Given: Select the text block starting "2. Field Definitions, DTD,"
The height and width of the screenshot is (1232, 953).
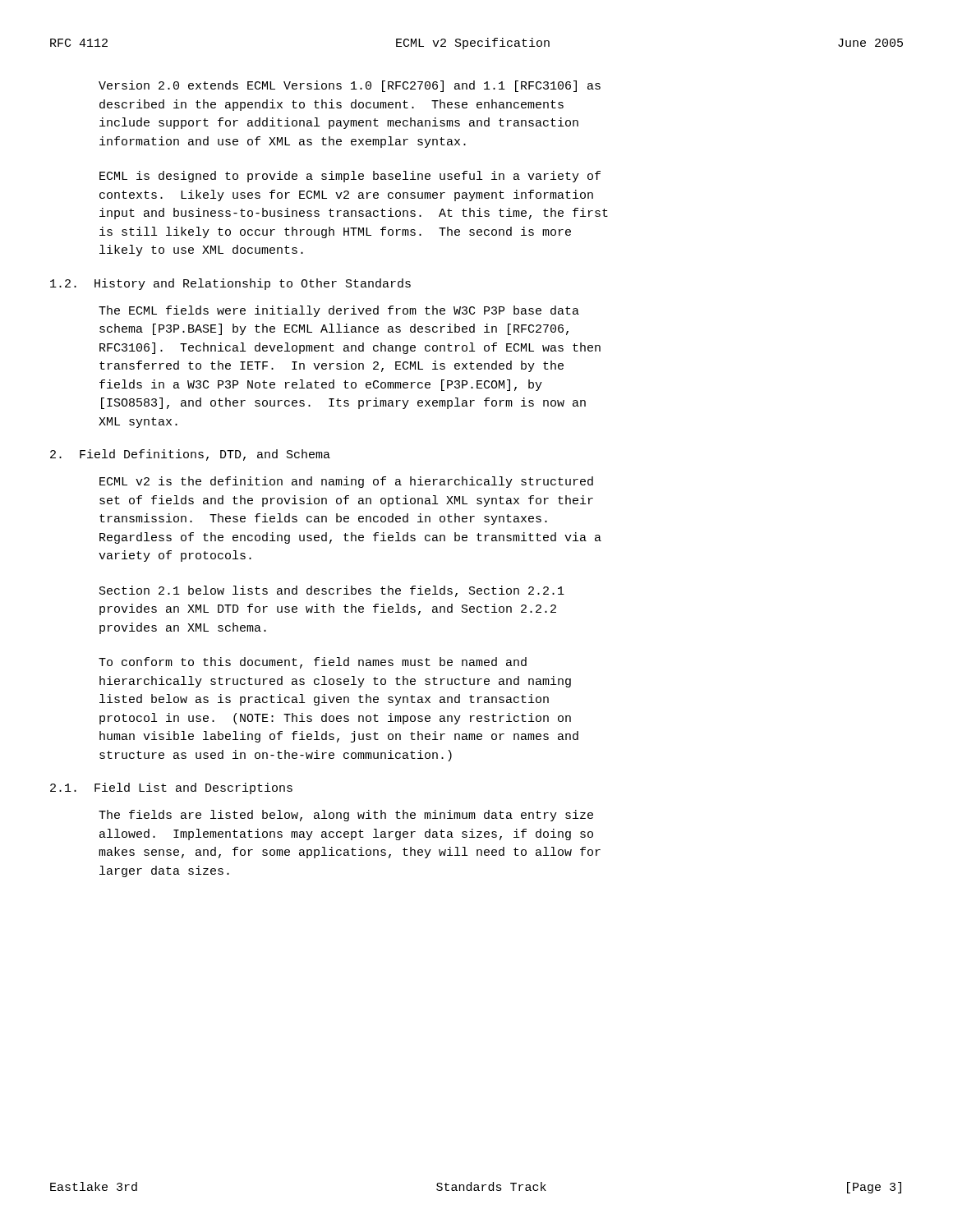Looking at the screenshot, I should click(190, 455).
